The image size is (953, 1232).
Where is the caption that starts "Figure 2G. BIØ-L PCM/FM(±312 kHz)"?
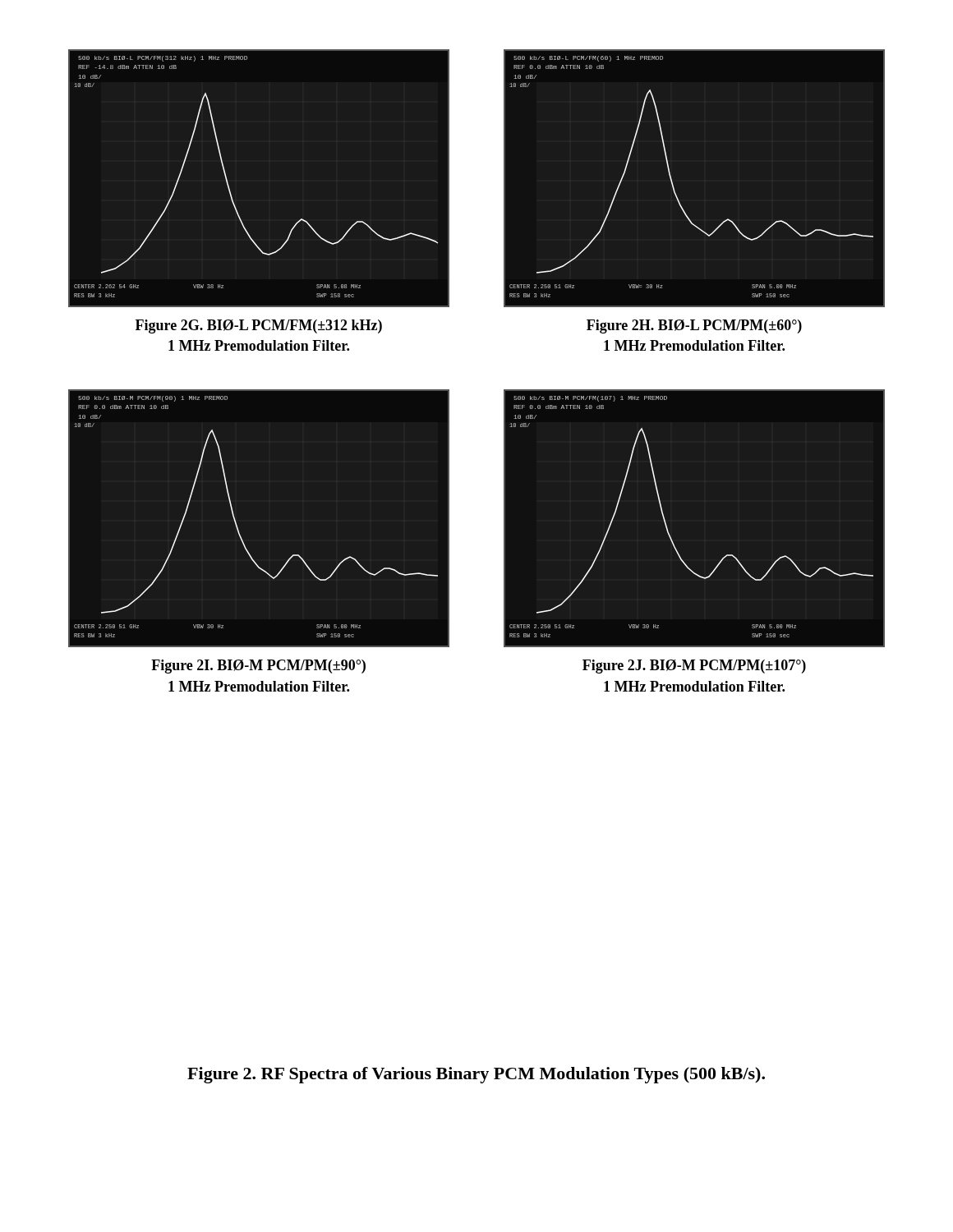click(x=259, y=336)
